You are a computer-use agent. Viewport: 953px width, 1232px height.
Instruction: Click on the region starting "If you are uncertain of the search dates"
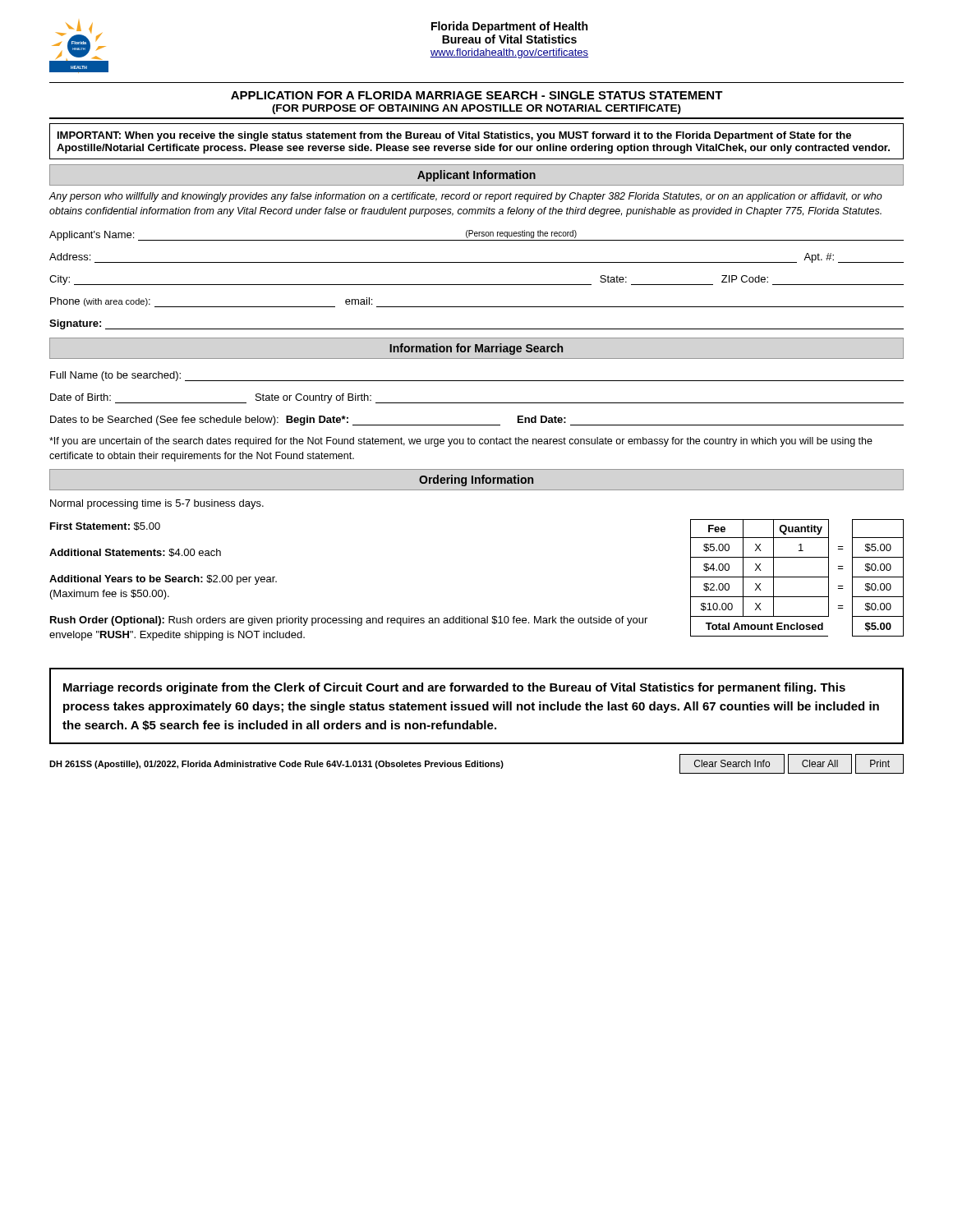click(x=461, y=449)
